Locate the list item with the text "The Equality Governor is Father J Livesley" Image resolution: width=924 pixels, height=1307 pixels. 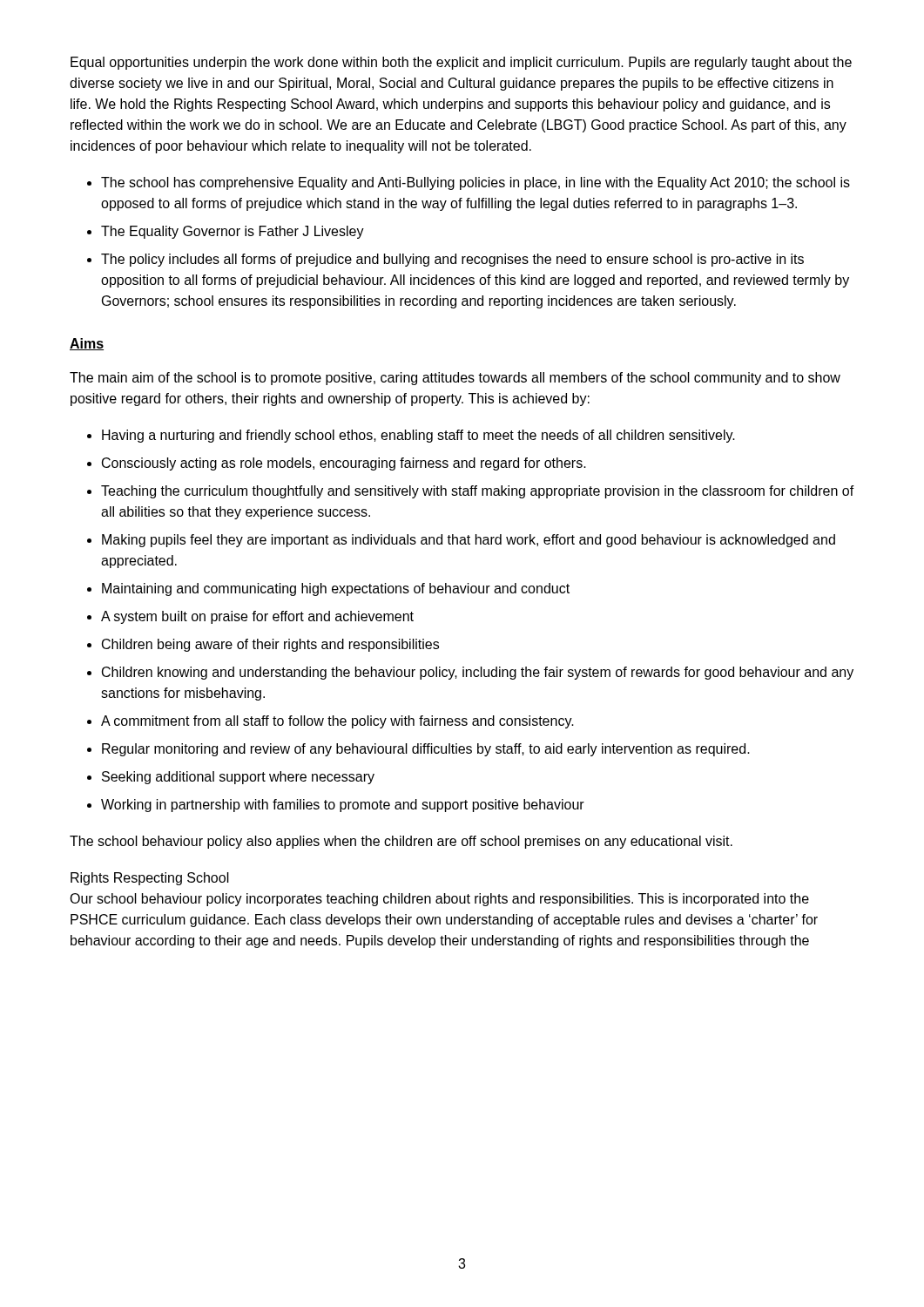232,231
